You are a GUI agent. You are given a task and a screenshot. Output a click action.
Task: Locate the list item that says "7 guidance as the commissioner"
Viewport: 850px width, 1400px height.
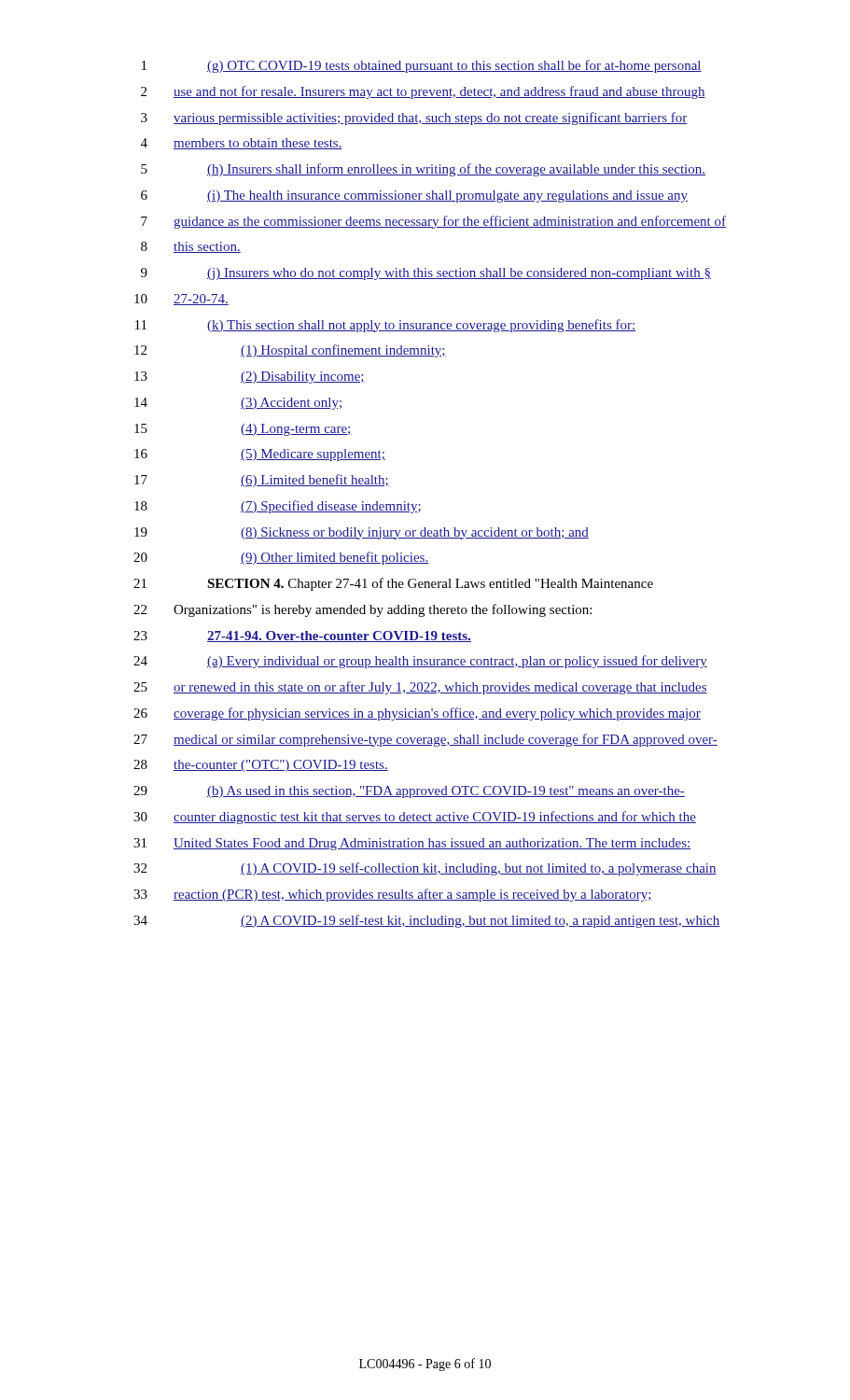click(x=439, y=222)
